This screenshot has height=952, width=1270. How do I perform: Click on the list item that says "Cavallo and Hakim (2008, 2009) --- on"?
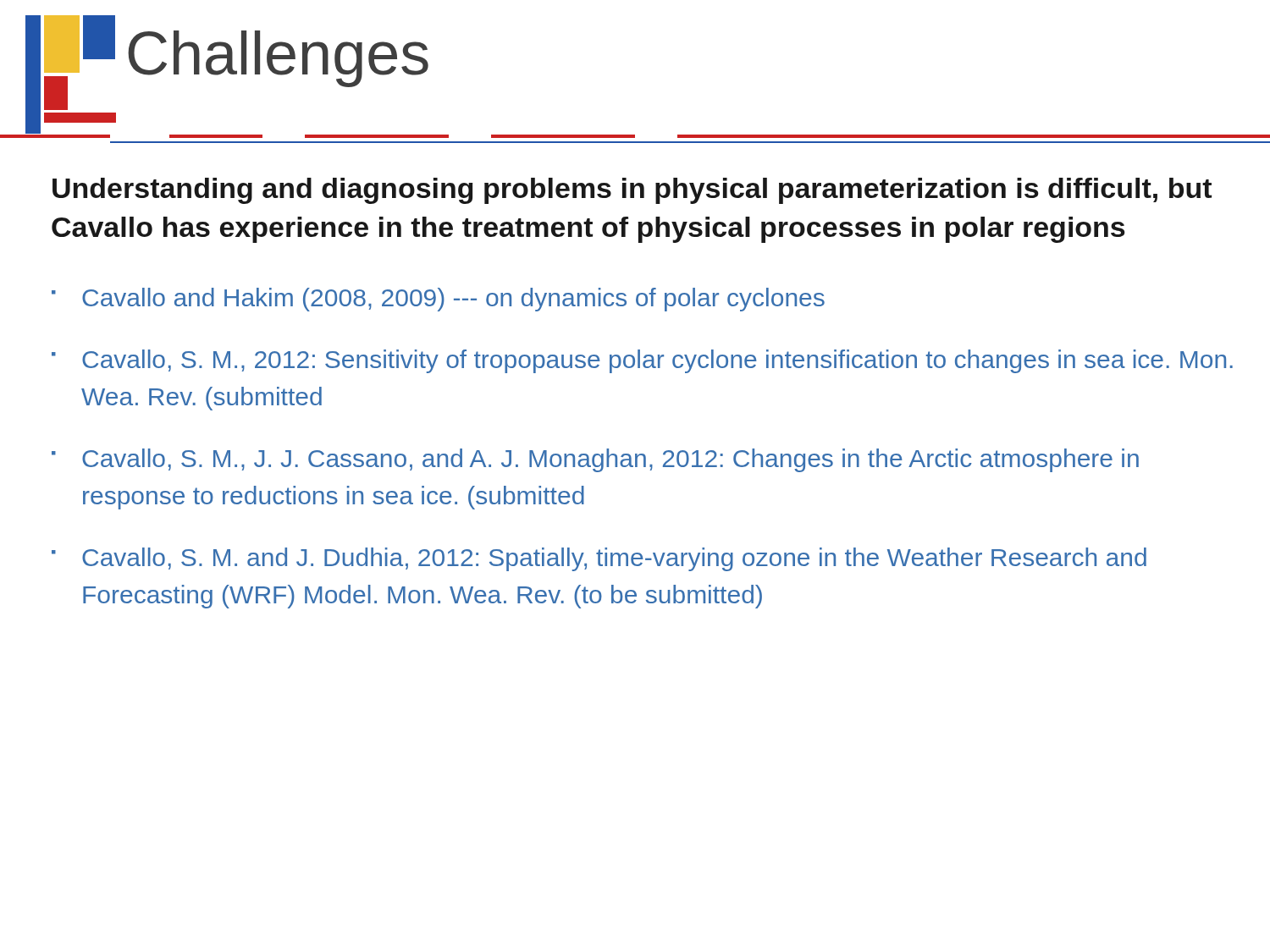(453, 297)
